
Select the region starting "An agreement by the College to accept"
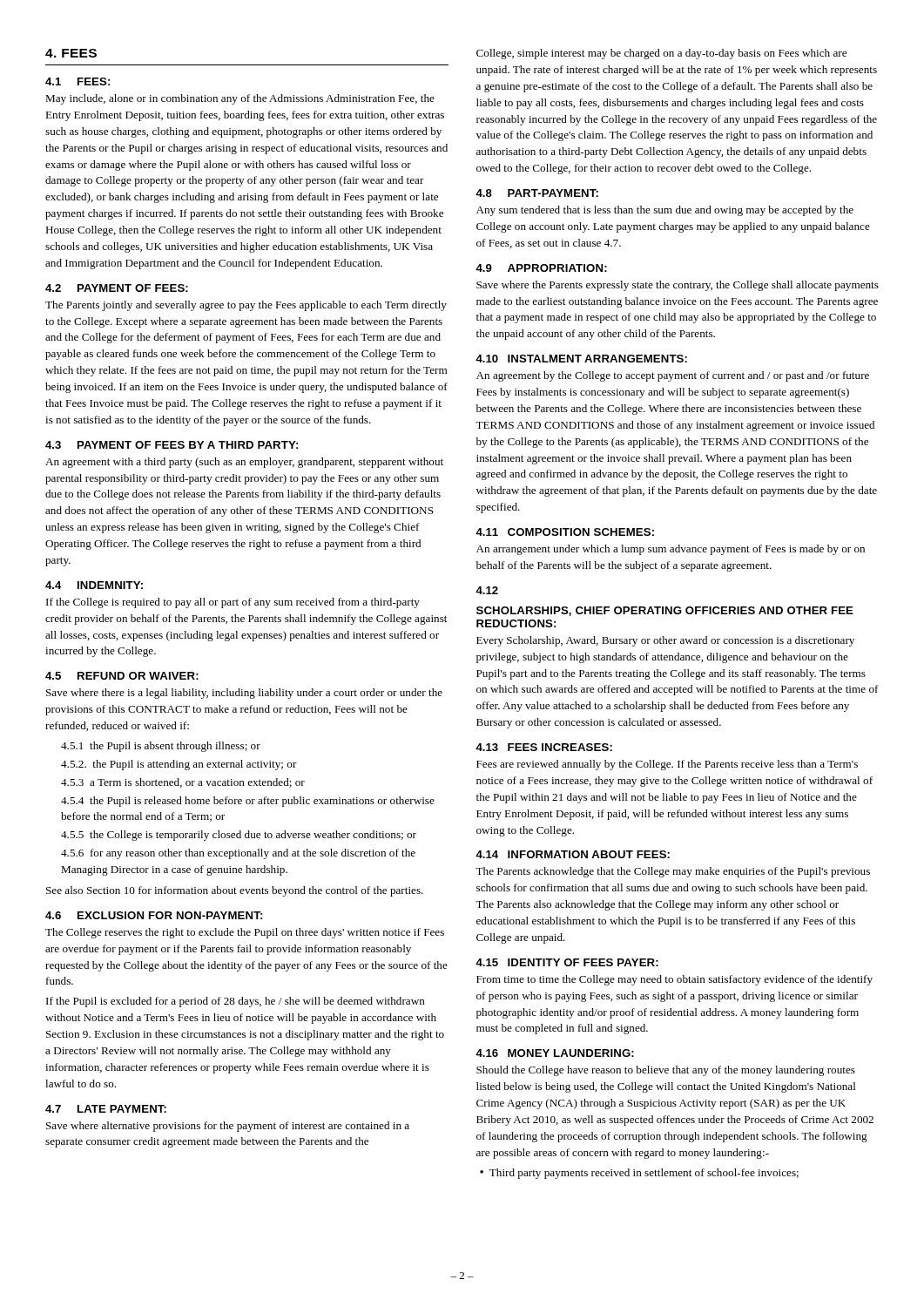[x=677, y=441]
